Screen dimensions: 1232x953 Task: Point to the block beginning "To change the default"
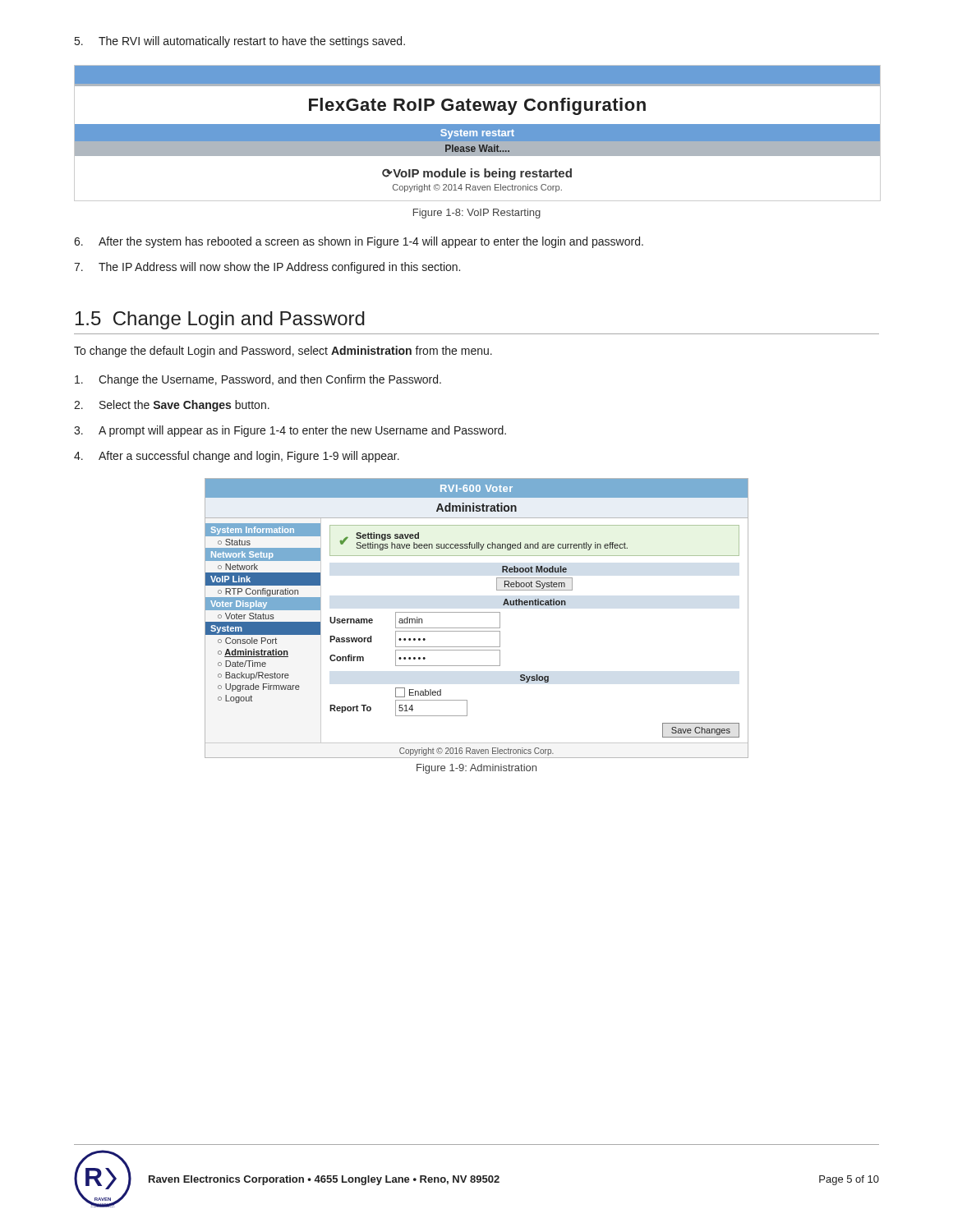283,351
